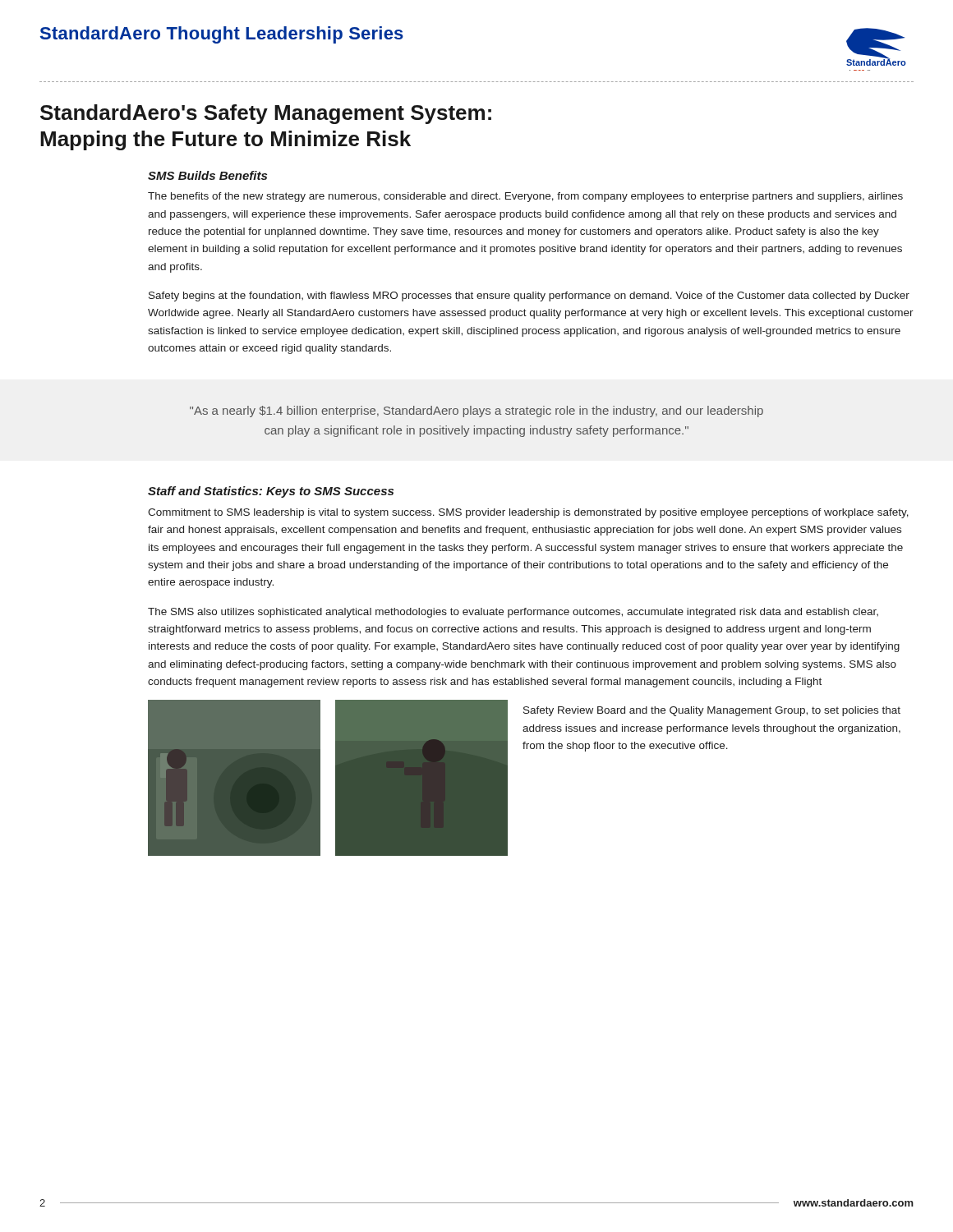Where is the title that starts "StandardAero's Safety Management System:Mapping the"?
The image size is (953, 1232).
pos(266,126)
